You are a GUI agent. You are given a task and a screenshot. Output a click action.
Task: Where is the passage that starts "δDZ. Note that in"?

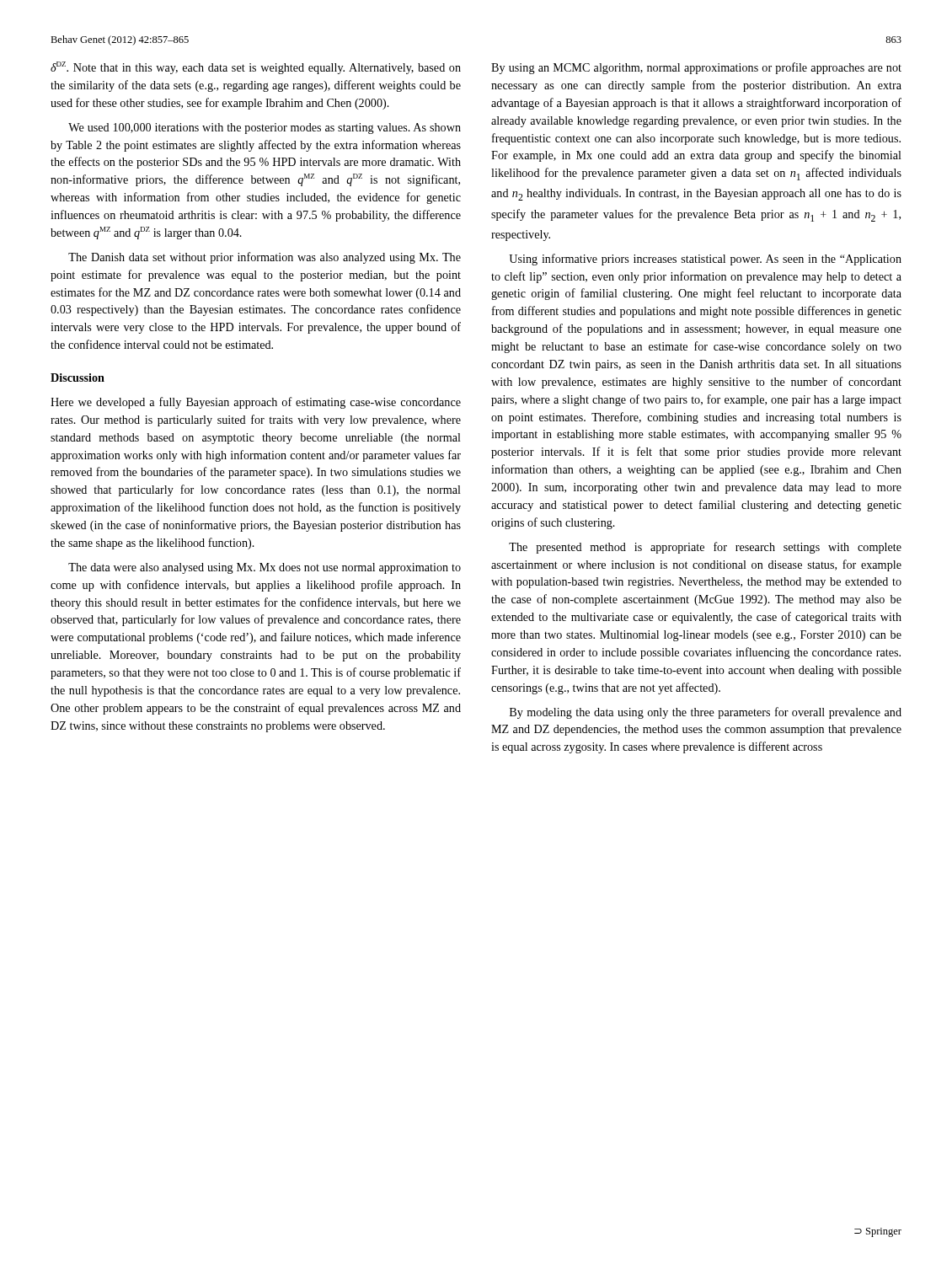[x=256, y=206]
